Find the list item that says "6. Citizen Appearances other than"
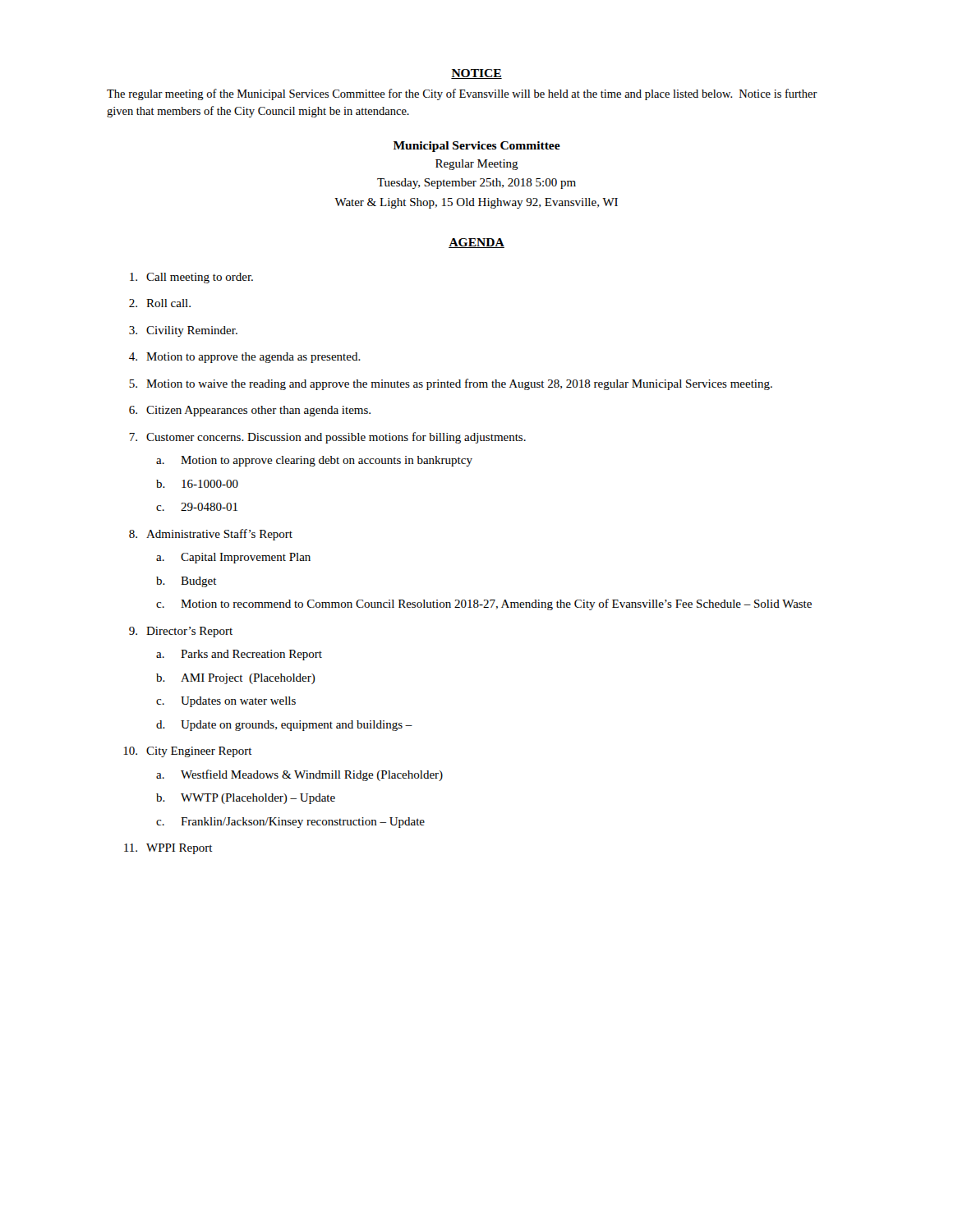This screenshot has height=1232, width=953. click(x=239, y=410)
